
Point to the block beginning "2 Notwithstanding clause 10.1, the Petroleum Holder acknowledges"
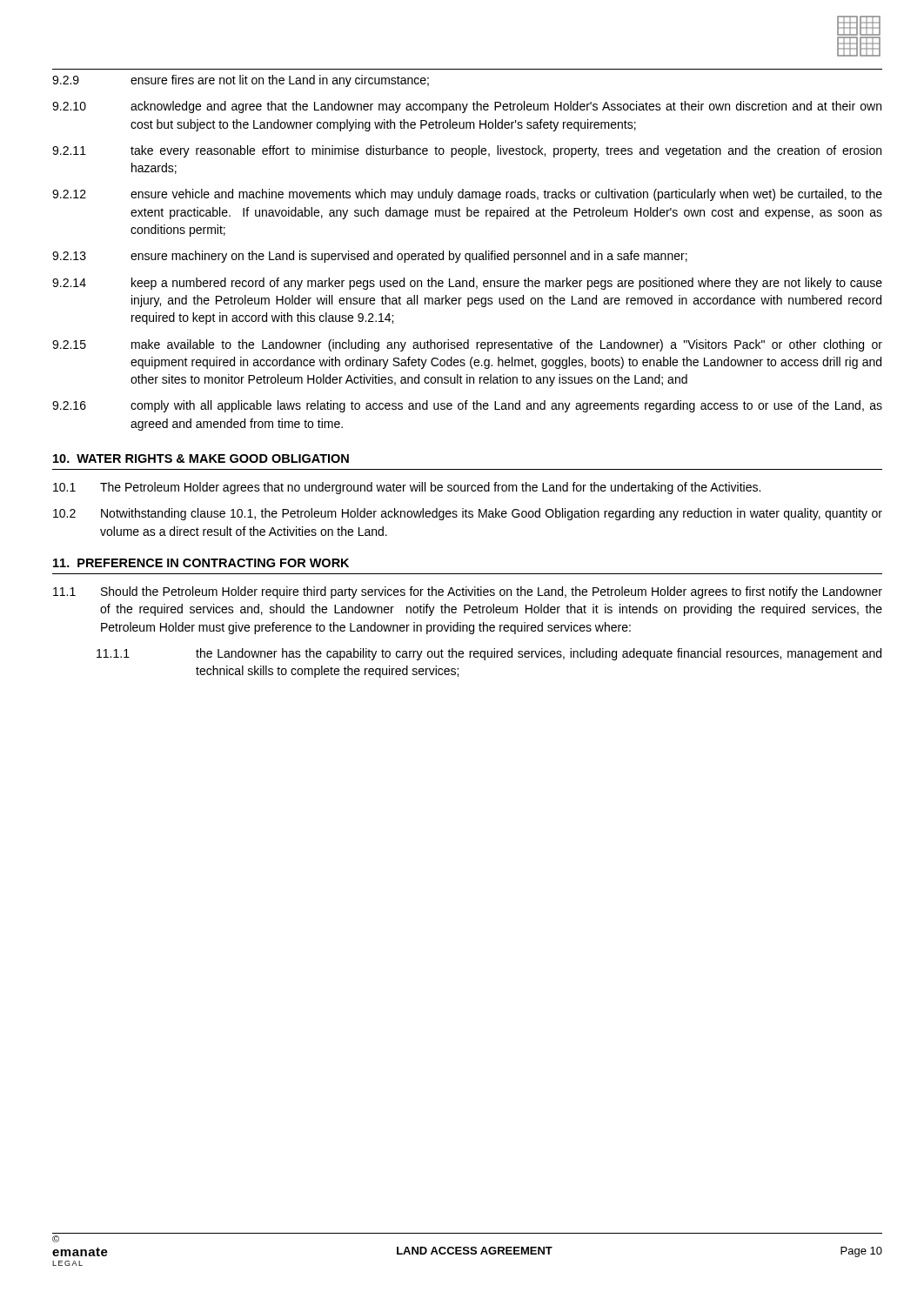tap(467, 523)
